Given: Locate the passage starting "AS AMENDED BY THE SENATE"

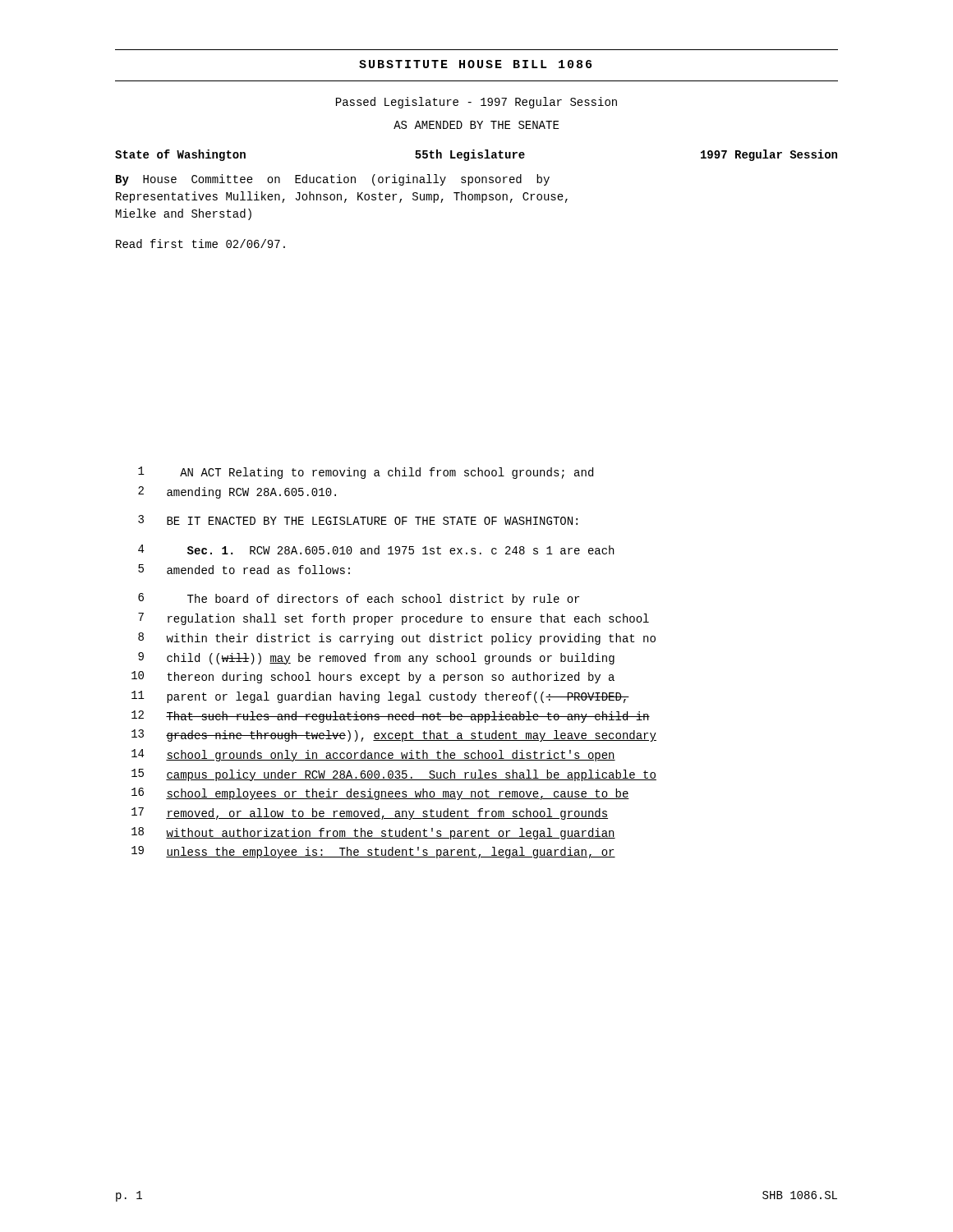Looking at the screenshot, I should tap(476, 126).
